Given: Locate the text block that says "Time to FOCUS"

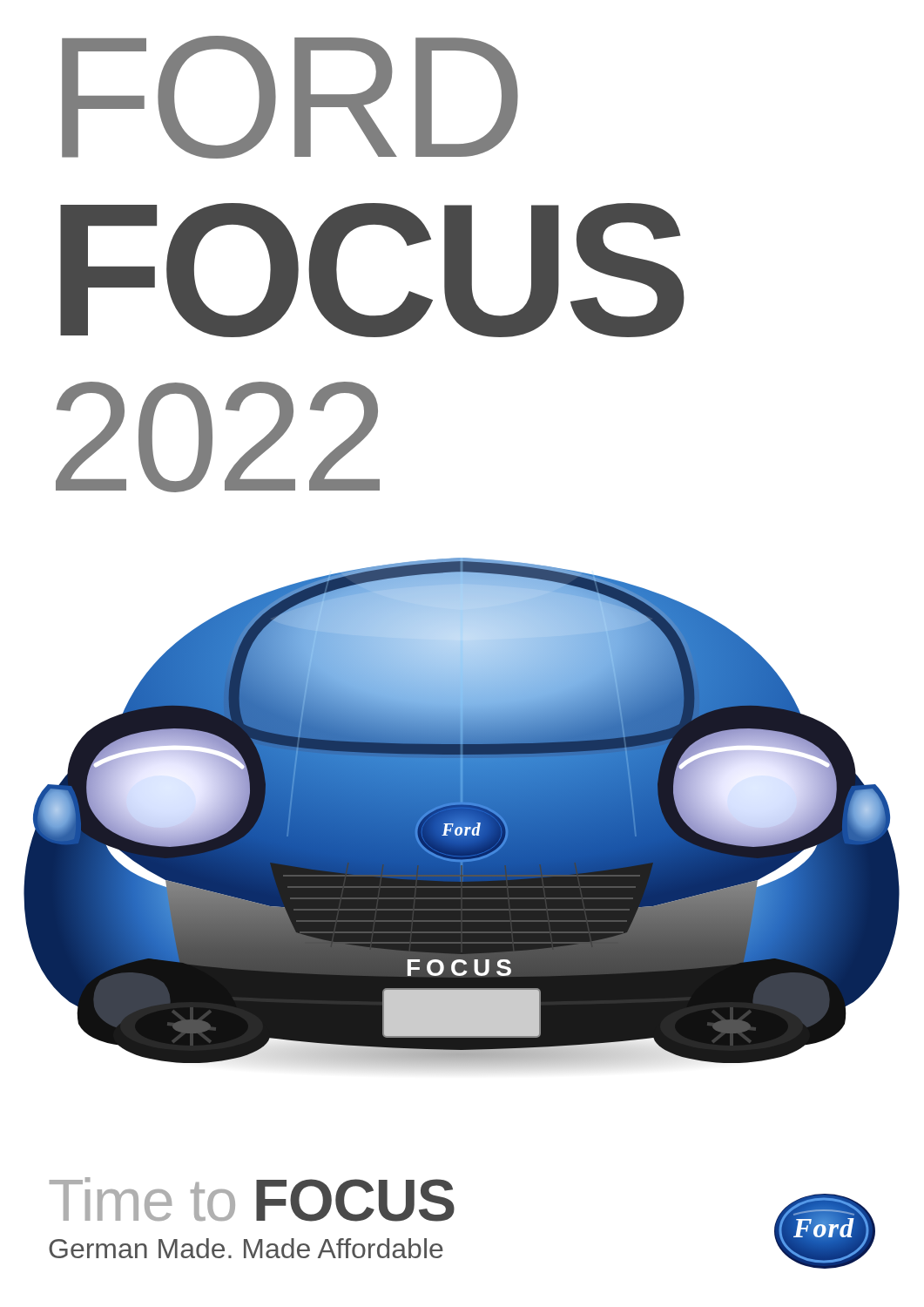Looking at the screenshot, I should click(252, 1217).
